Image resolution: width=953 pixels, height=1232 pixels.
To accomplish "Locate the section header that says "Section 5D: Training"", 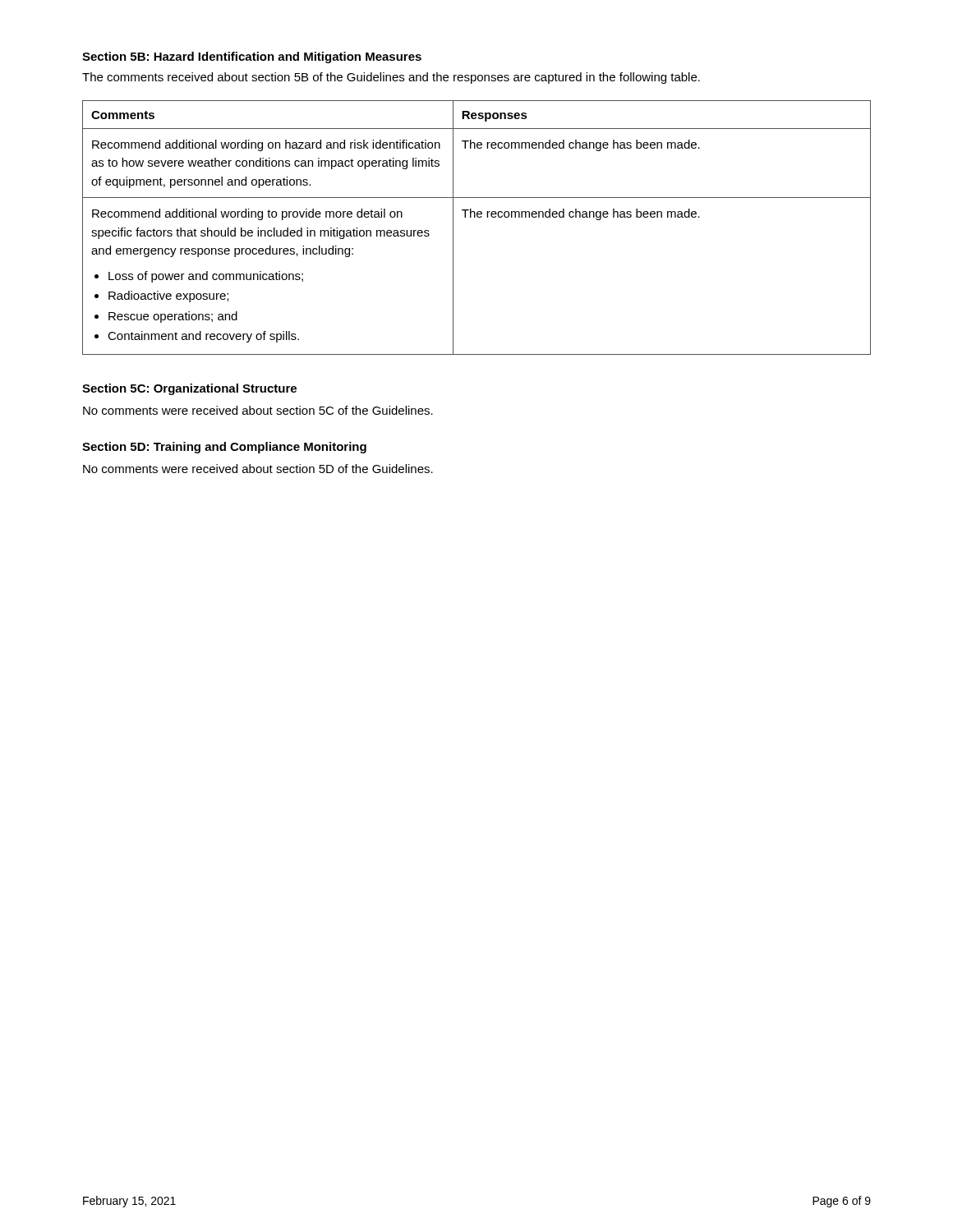I will click(x=225, y=446).
